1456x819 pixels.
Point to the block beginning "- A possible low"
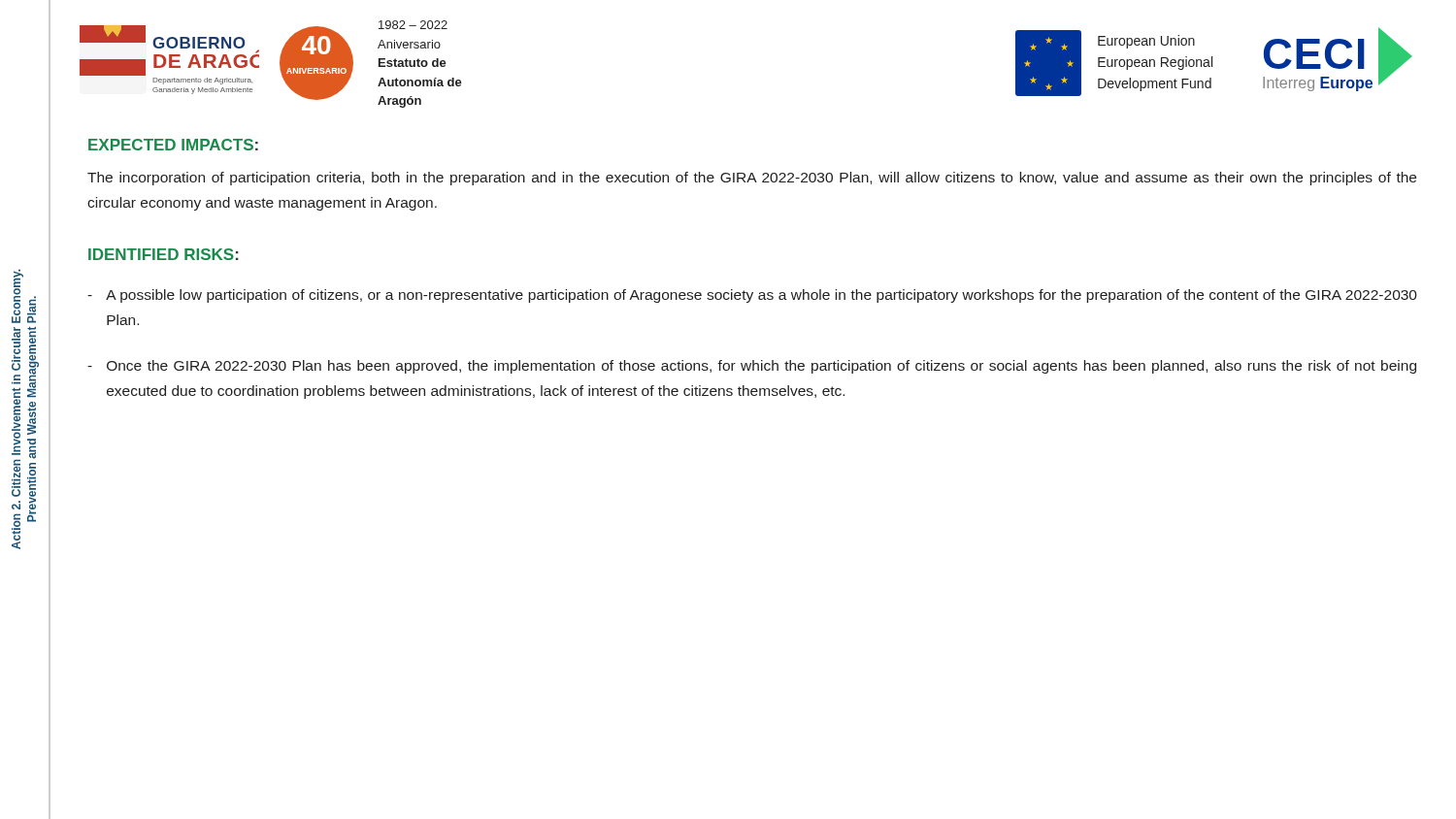[x=752, y=307]
